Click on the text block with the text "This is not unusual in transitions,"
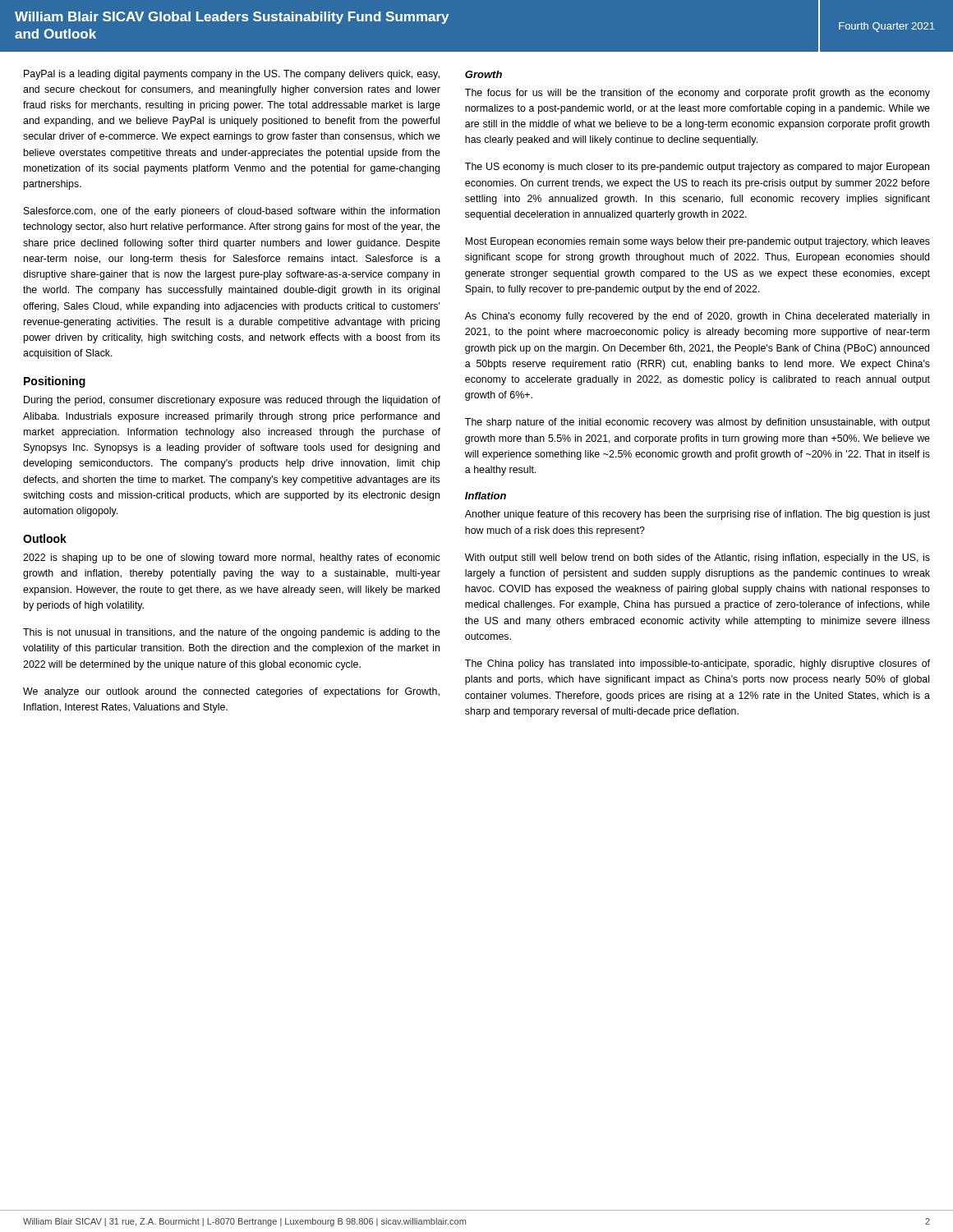The width and height of the screenshot is (953, 1232). pos(232,648)
